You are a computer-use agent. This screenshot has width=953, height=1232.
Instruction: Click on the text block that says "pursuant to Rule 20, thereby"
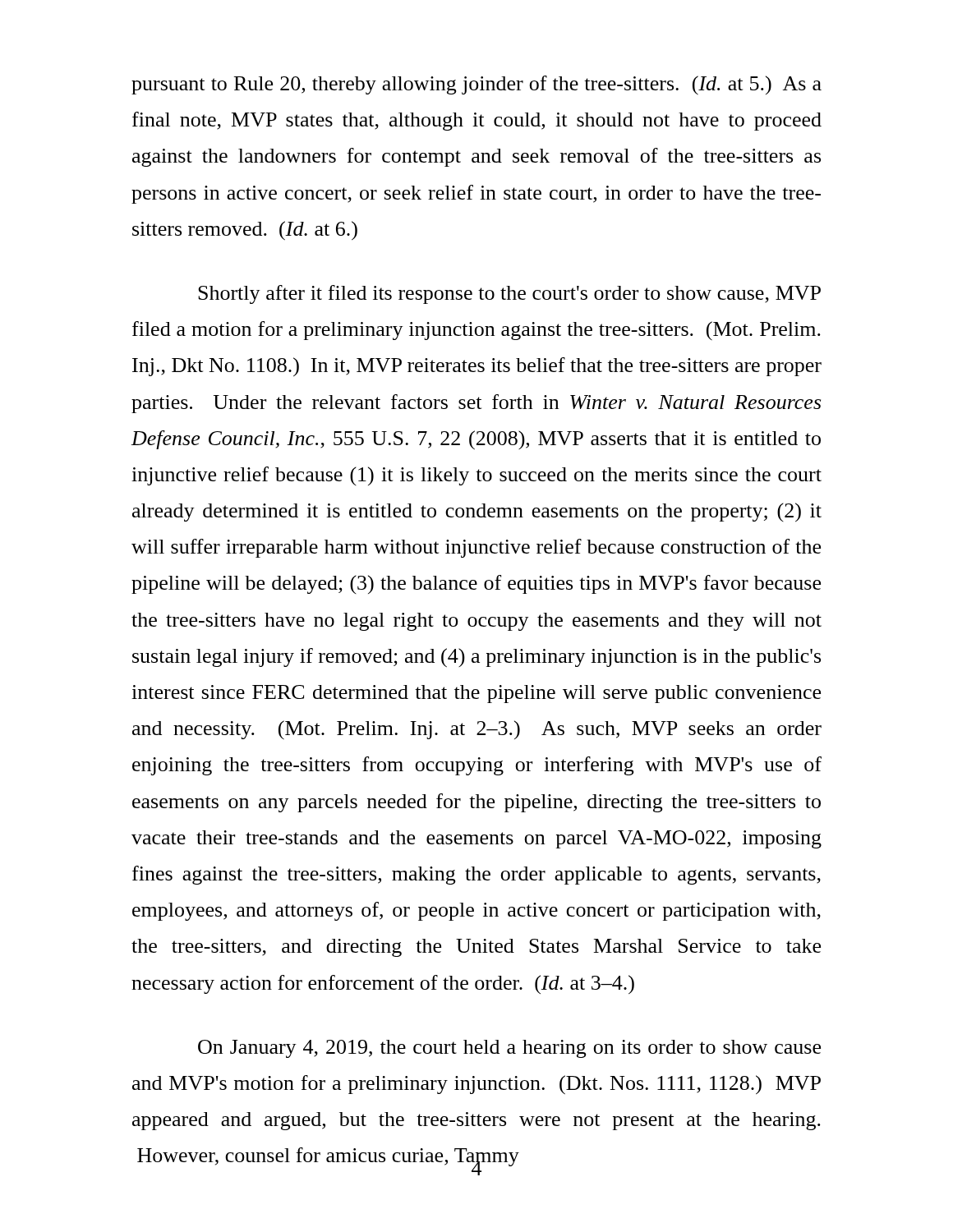click(x=476, y=156)
